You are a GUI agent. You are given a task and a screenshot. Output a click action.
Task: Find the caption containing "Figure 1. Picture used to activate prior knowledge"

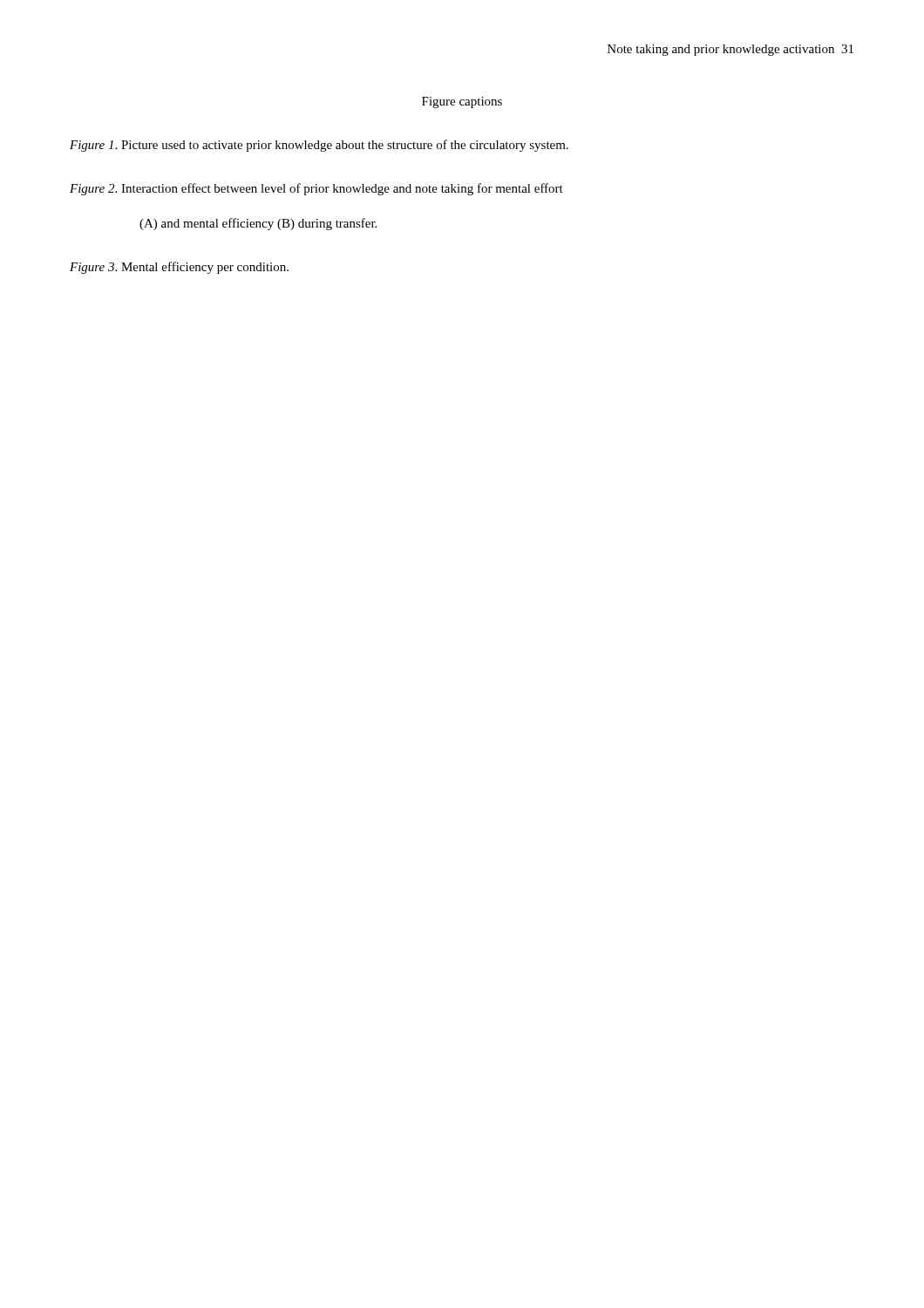(x=319, y=145)
